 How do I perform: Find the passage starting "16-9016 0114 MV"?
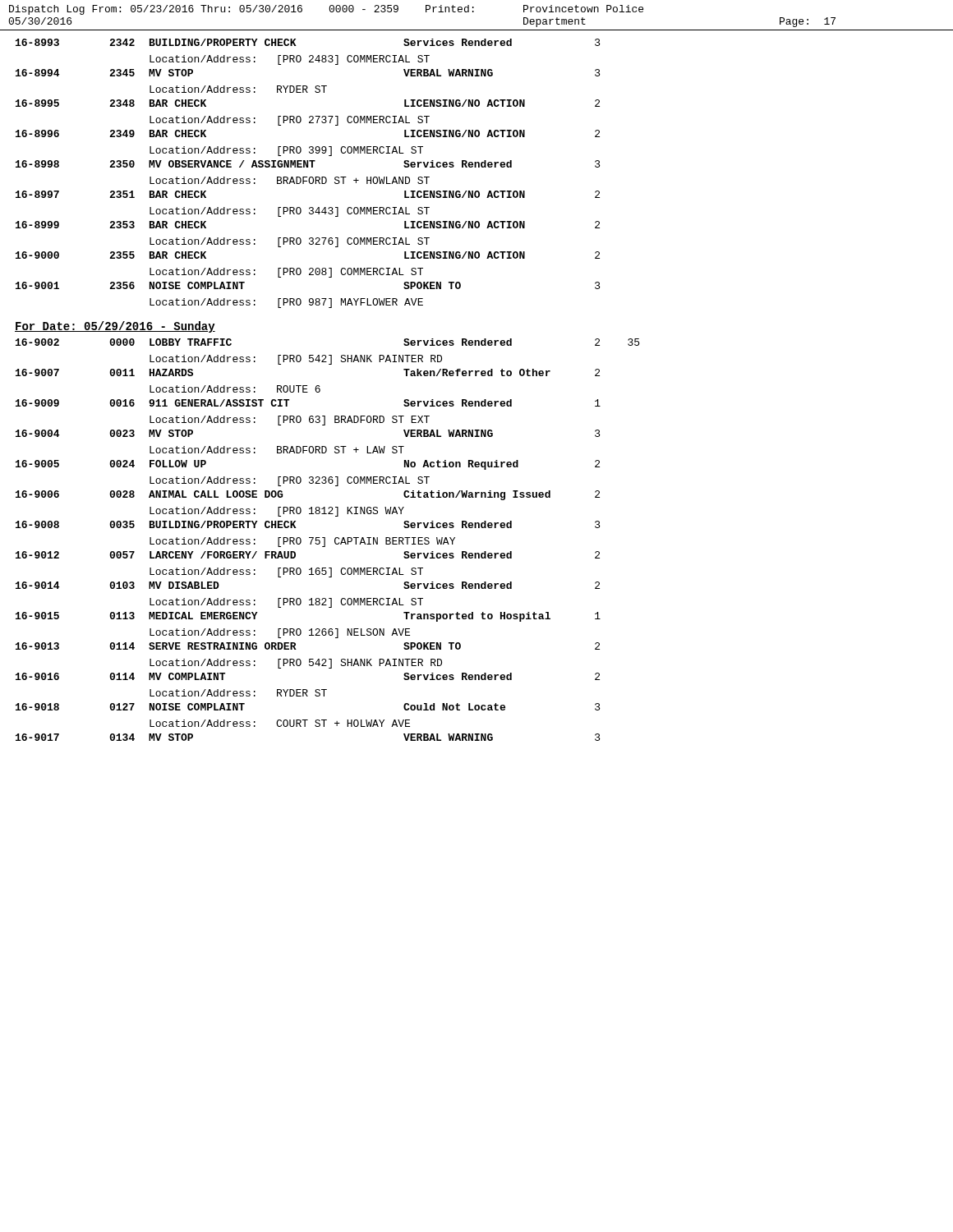[476, 685]
